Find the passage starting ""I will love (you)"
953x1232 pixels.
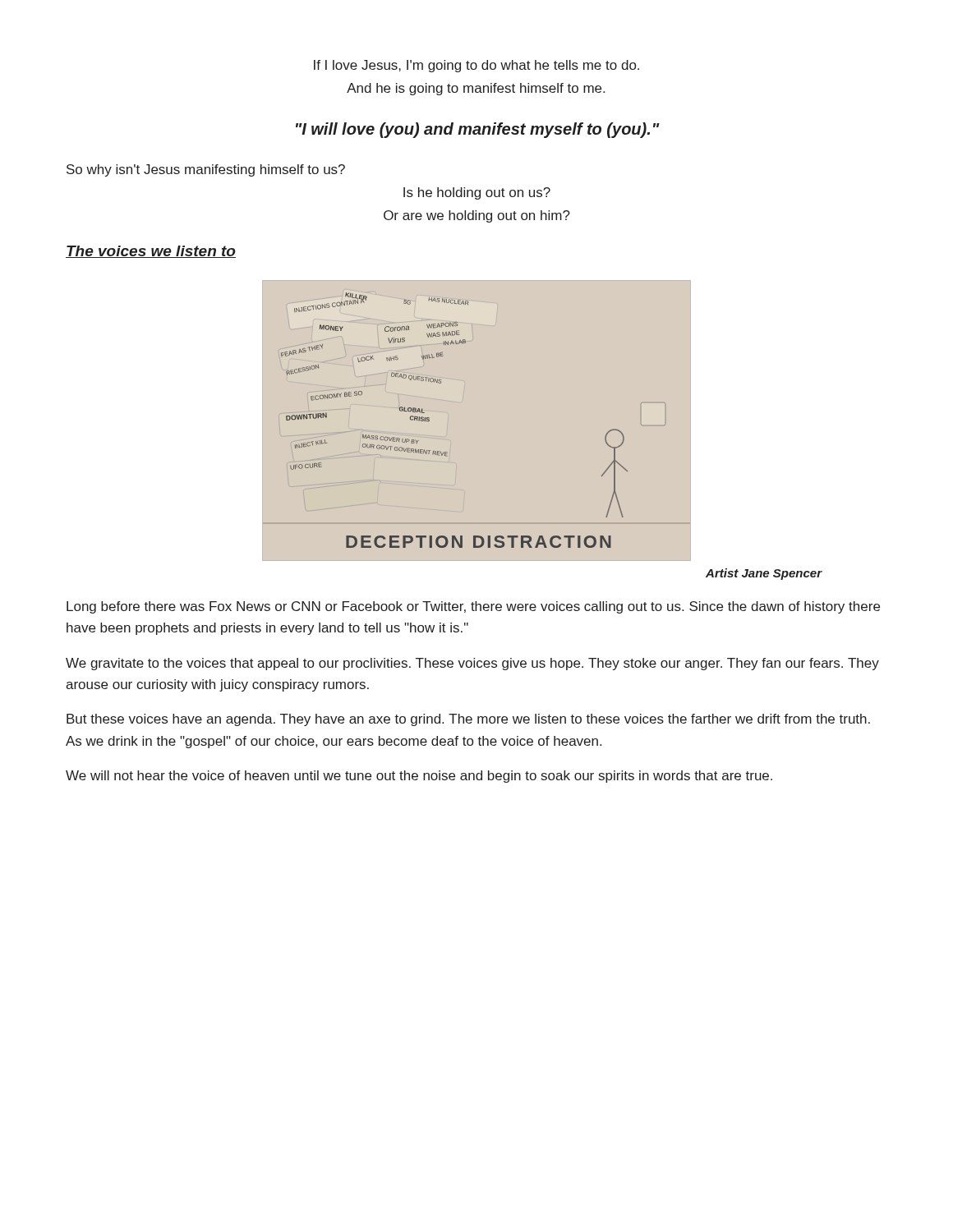pyautogui.click(x=476, y=129)
